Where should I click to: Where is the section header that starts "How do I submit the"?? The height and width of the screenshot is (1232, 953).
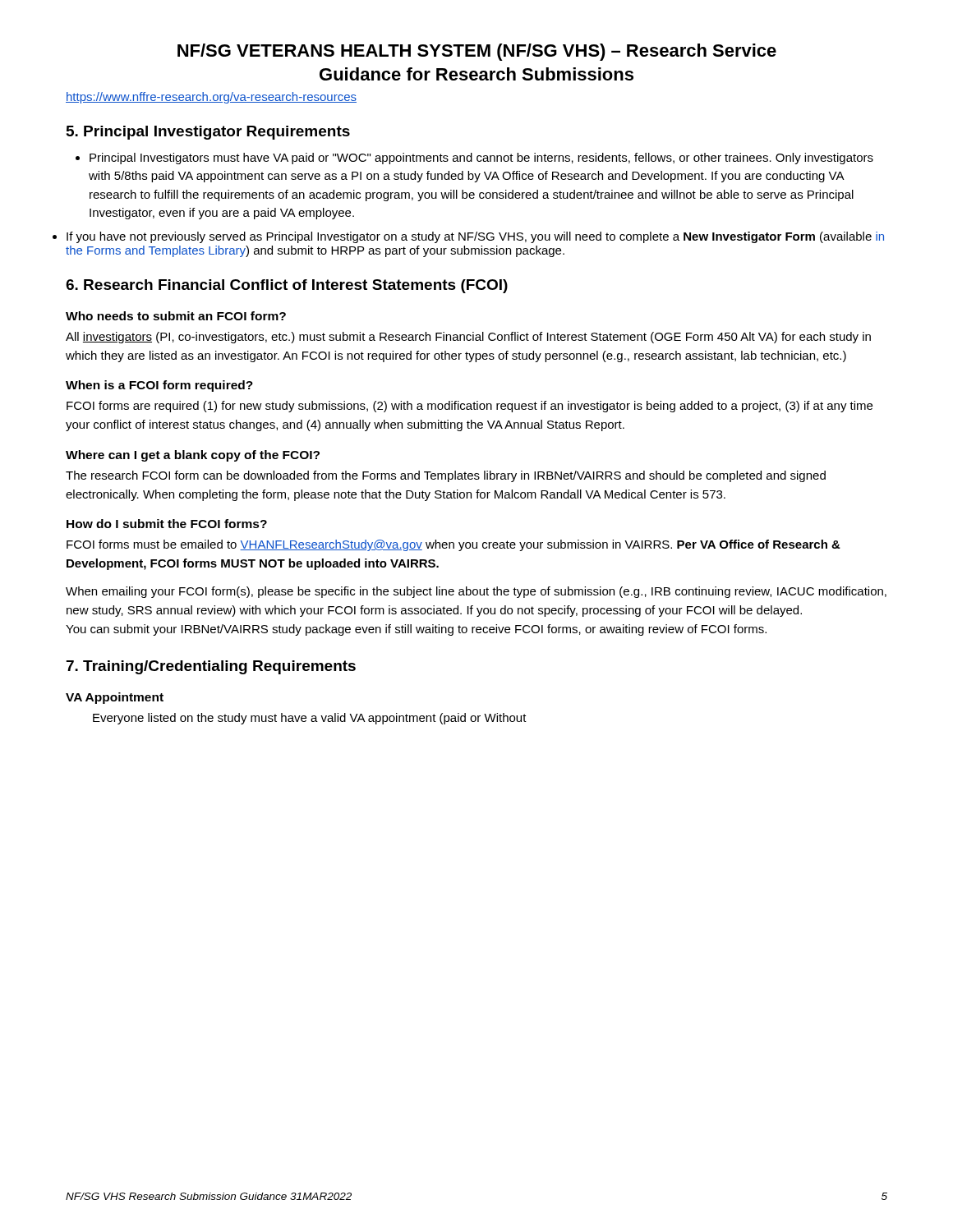[x=167, y=524]
